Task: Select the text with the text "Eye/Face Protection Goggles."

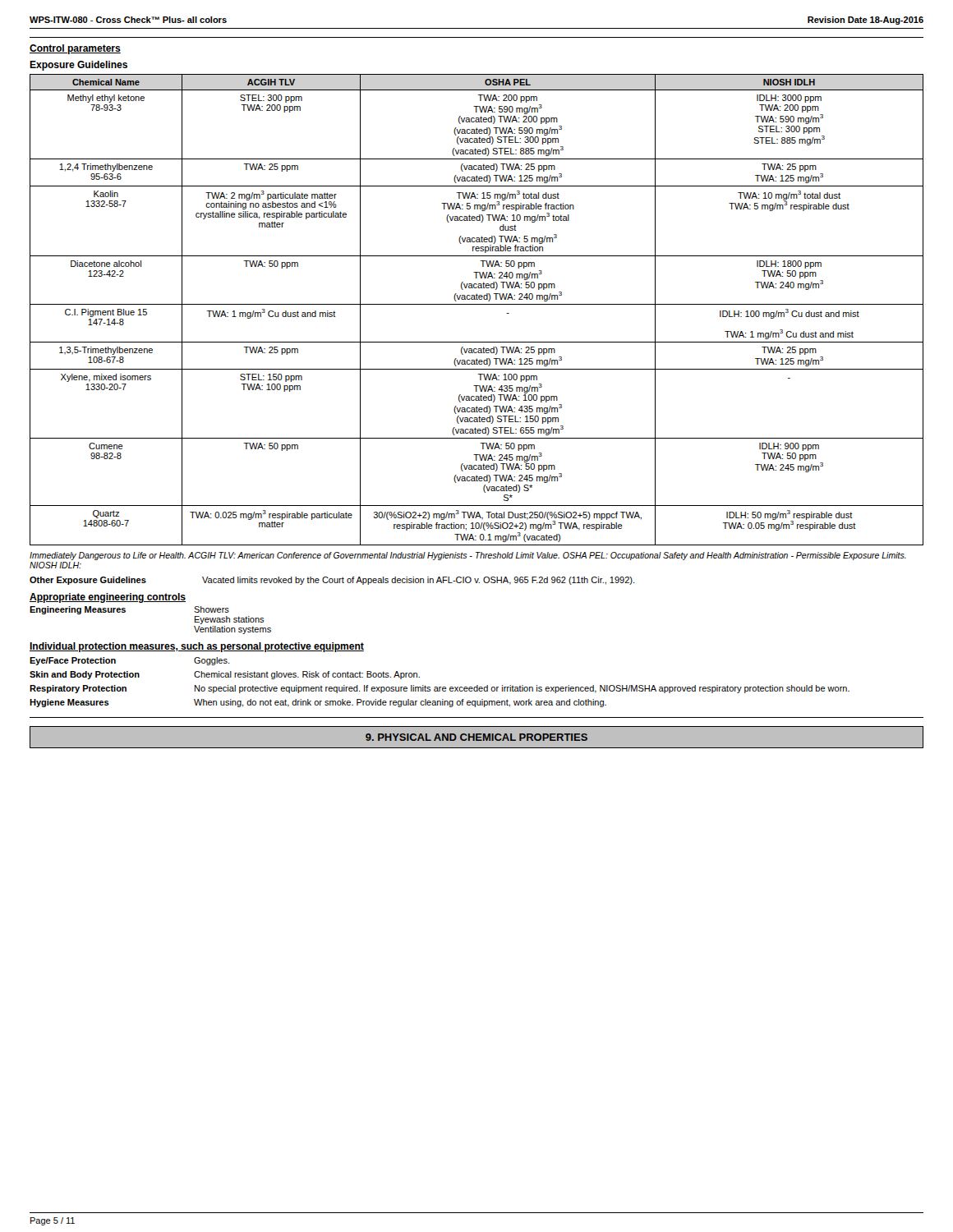Action: pyautogui.click(x=91, y=661)
